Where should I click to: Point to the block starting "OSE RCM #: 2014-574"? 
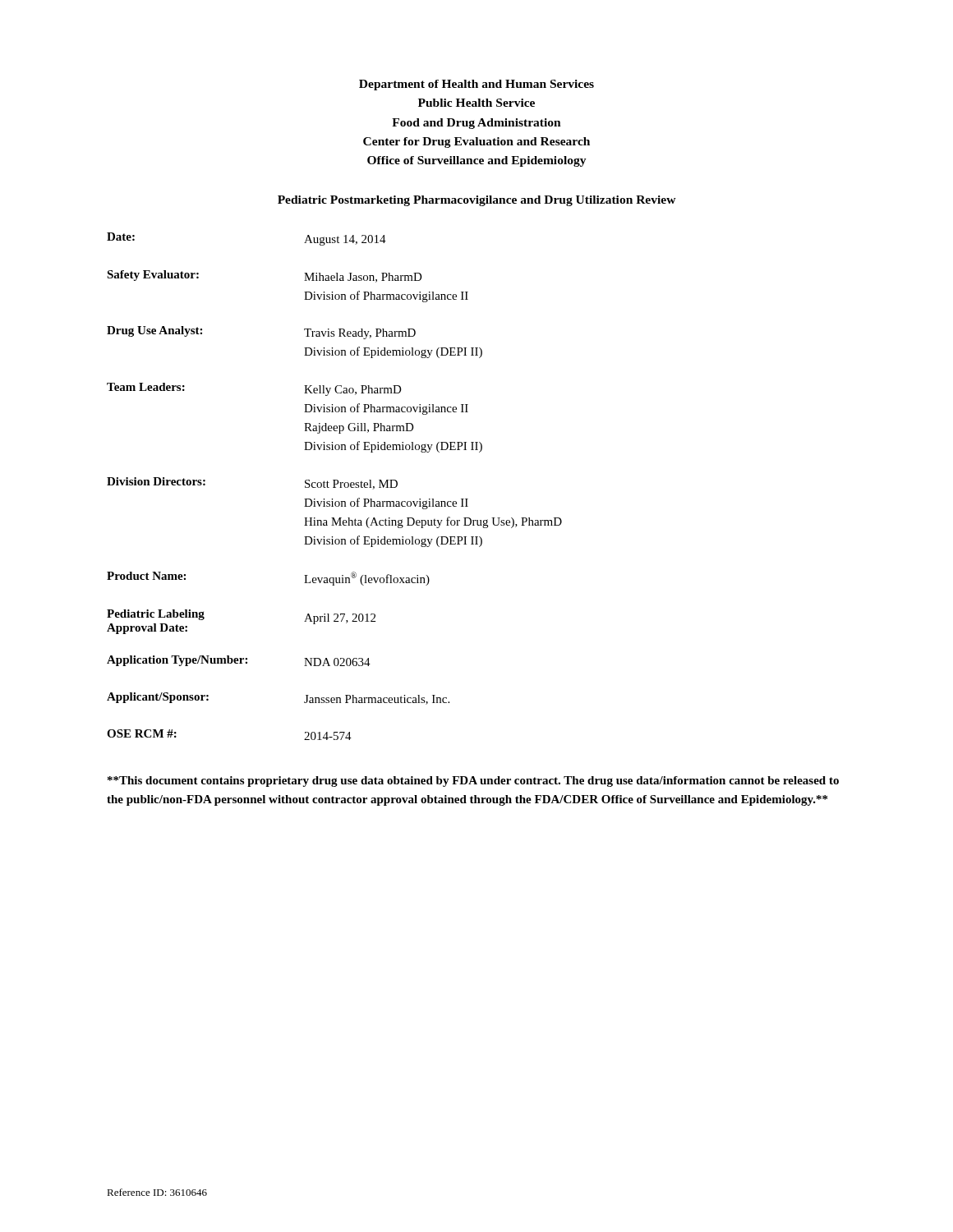coord(144,735)
